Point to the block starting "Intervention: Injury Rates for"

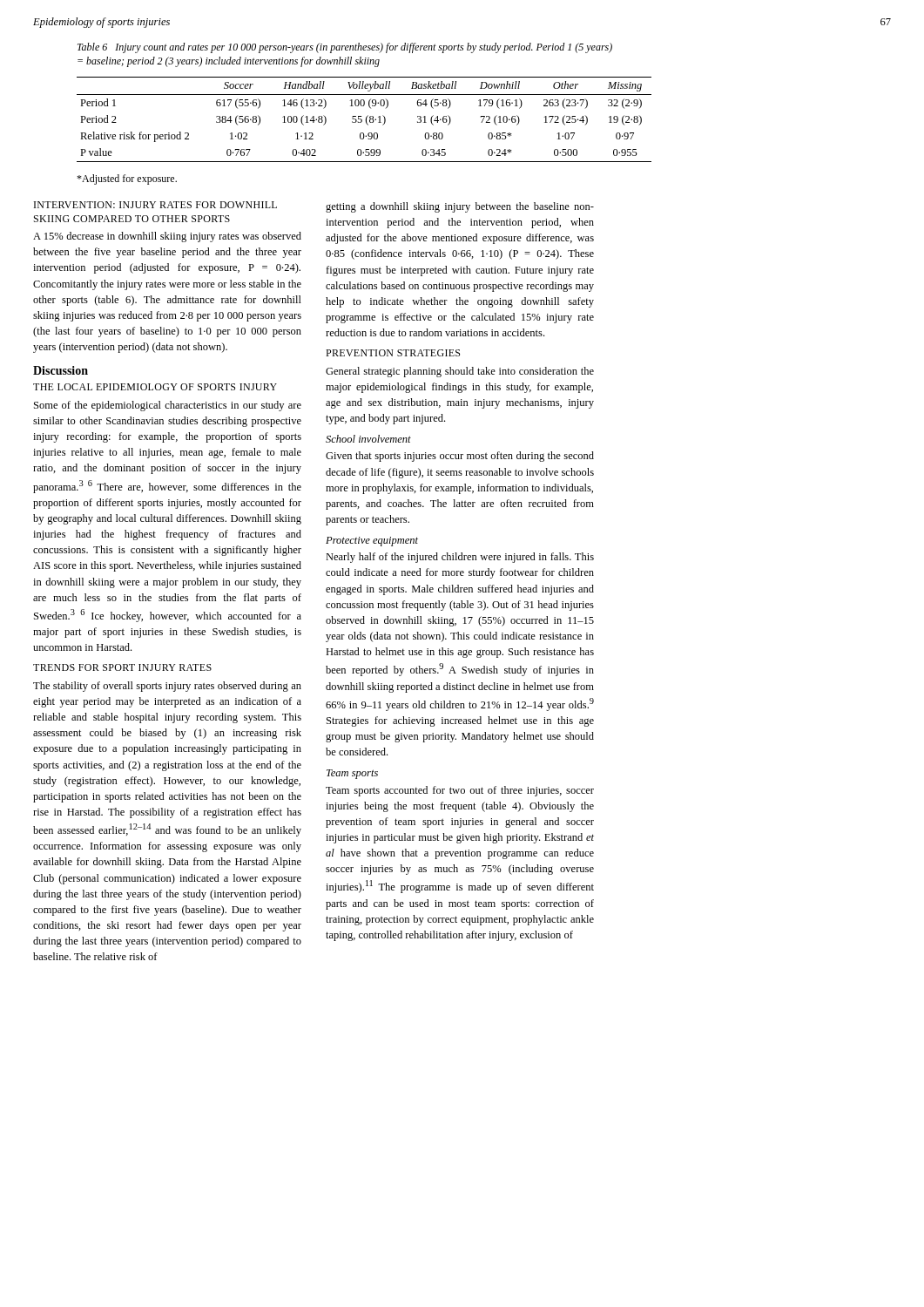[155, 212]
